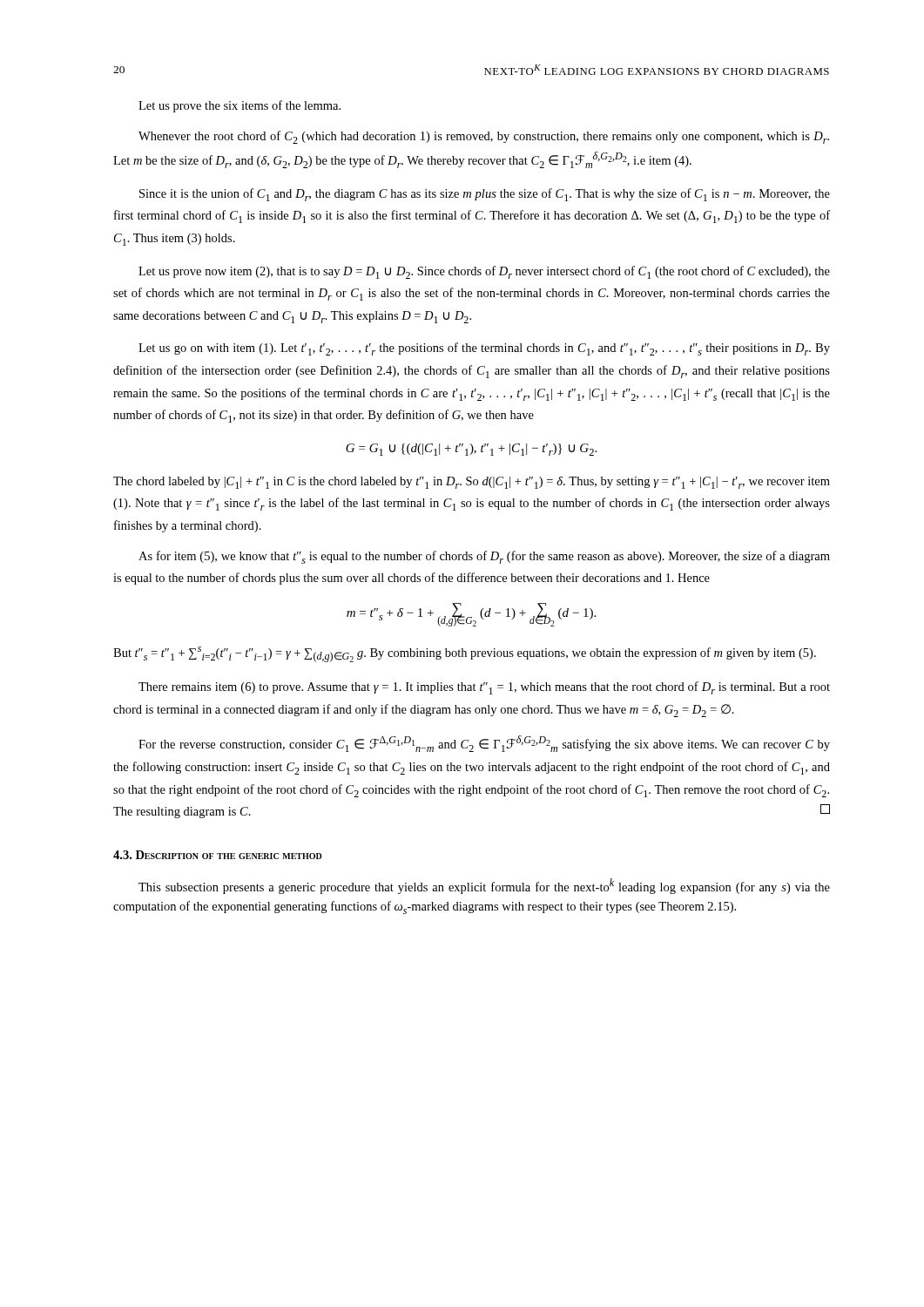Select the text block that says "There remains item (6) to prove."
The image size is (924, 1307).
coord(472,700)
